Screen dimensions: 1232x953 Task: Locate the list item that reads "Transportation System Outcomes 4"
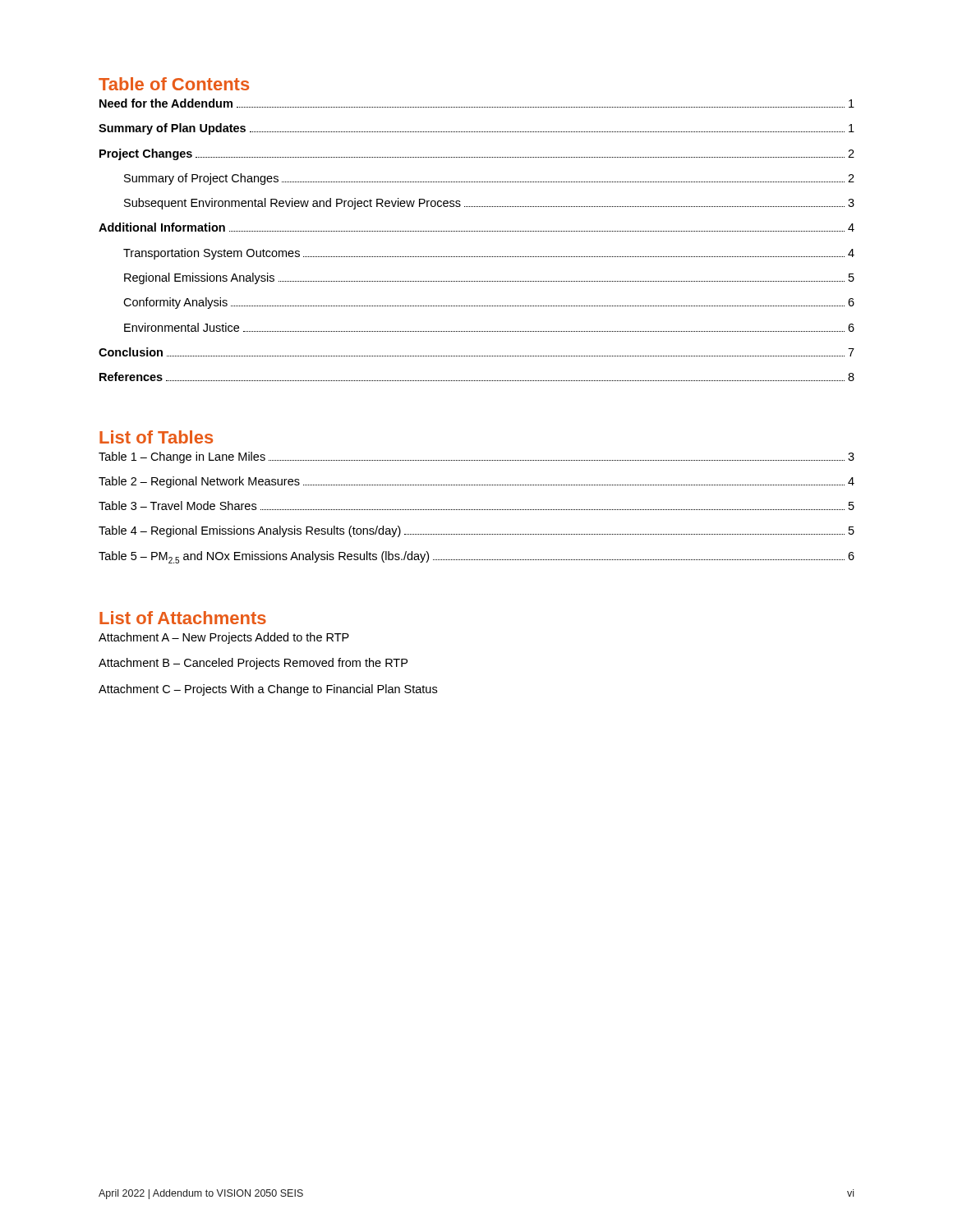click(x=489, y=253)
